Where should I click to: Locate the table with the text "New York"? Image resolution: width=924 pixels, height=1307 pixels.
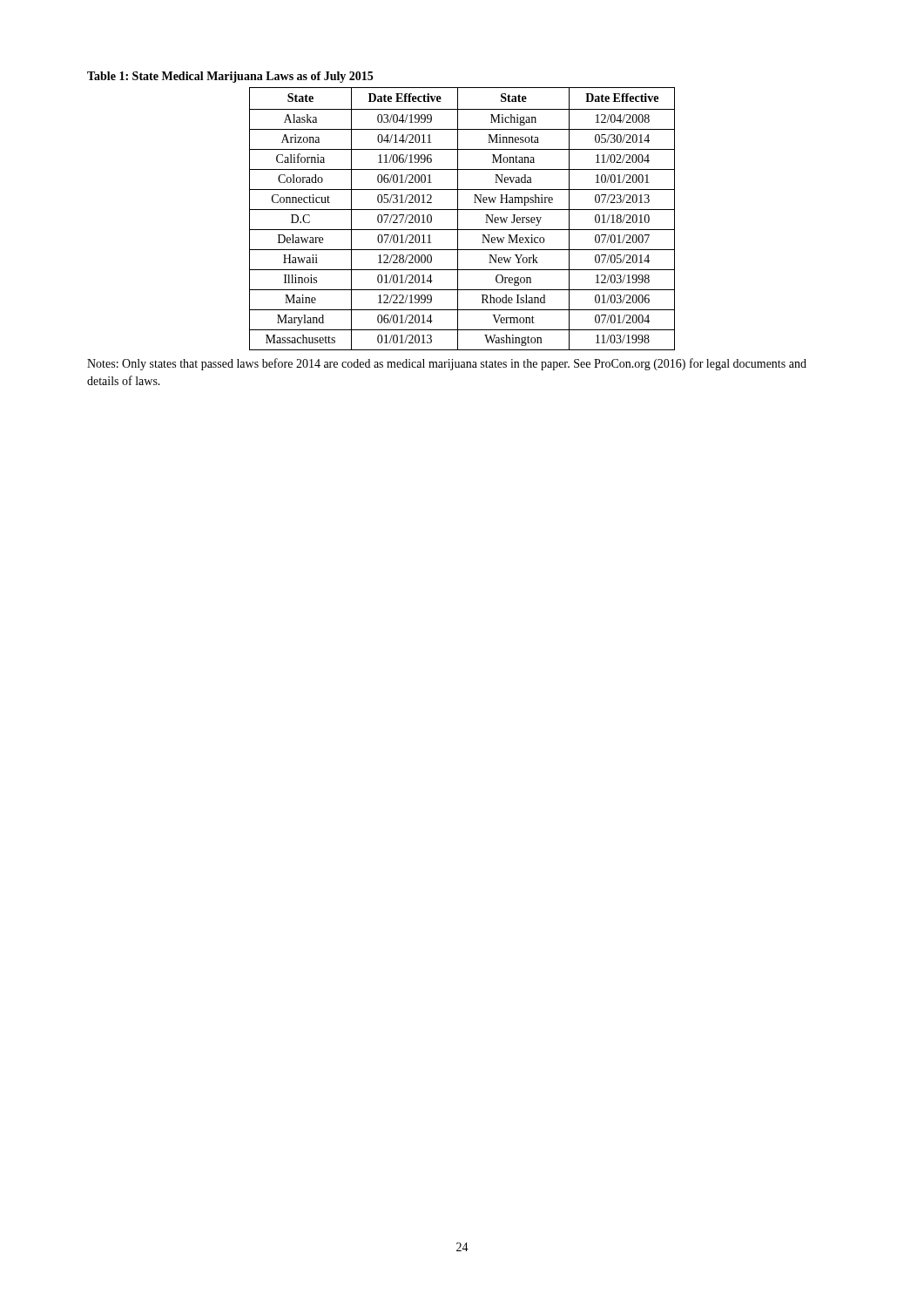(x=462, y=219)
